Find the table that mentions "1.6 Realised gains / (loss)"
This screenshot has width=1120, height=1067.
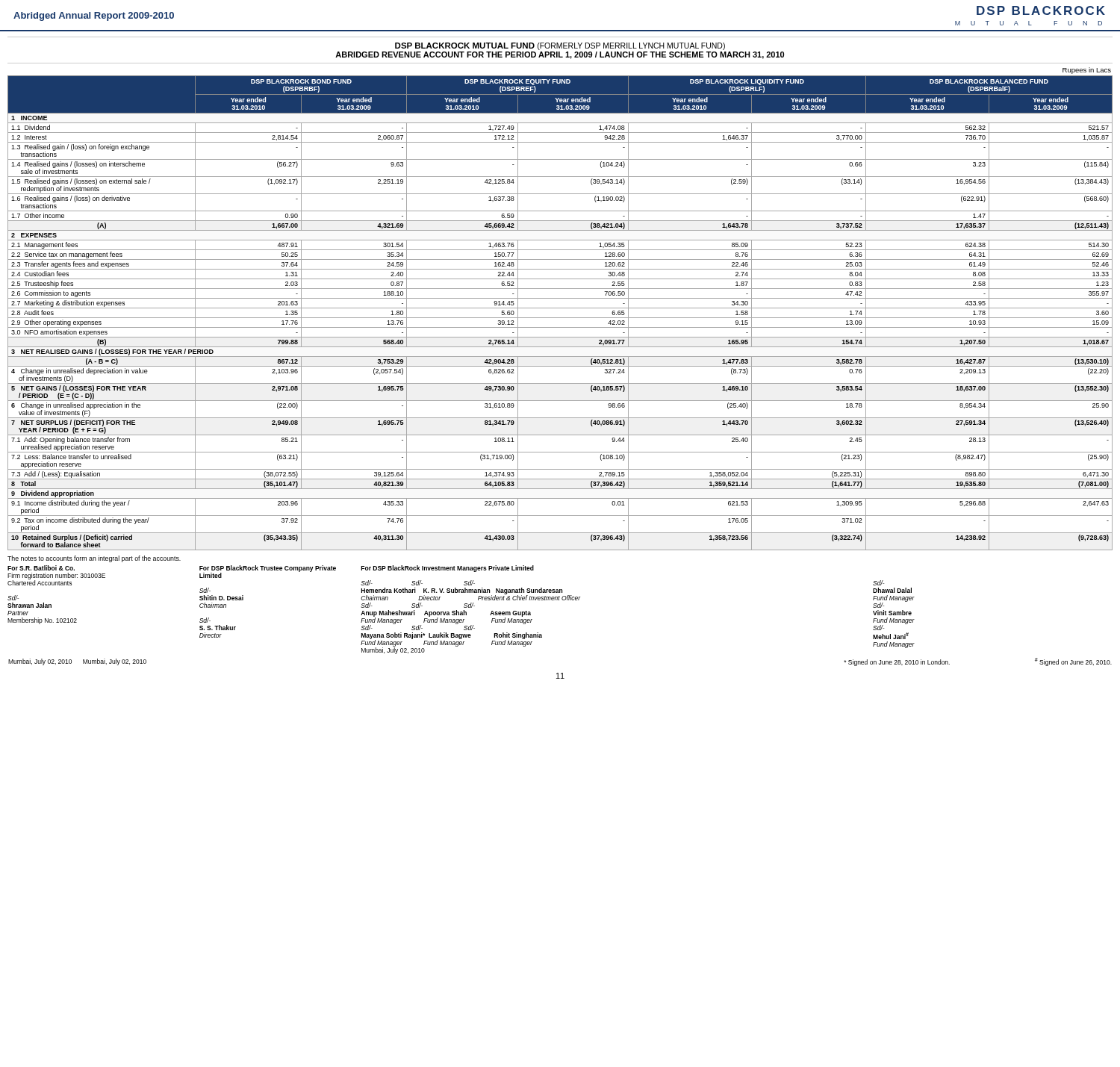coord(560,313)
